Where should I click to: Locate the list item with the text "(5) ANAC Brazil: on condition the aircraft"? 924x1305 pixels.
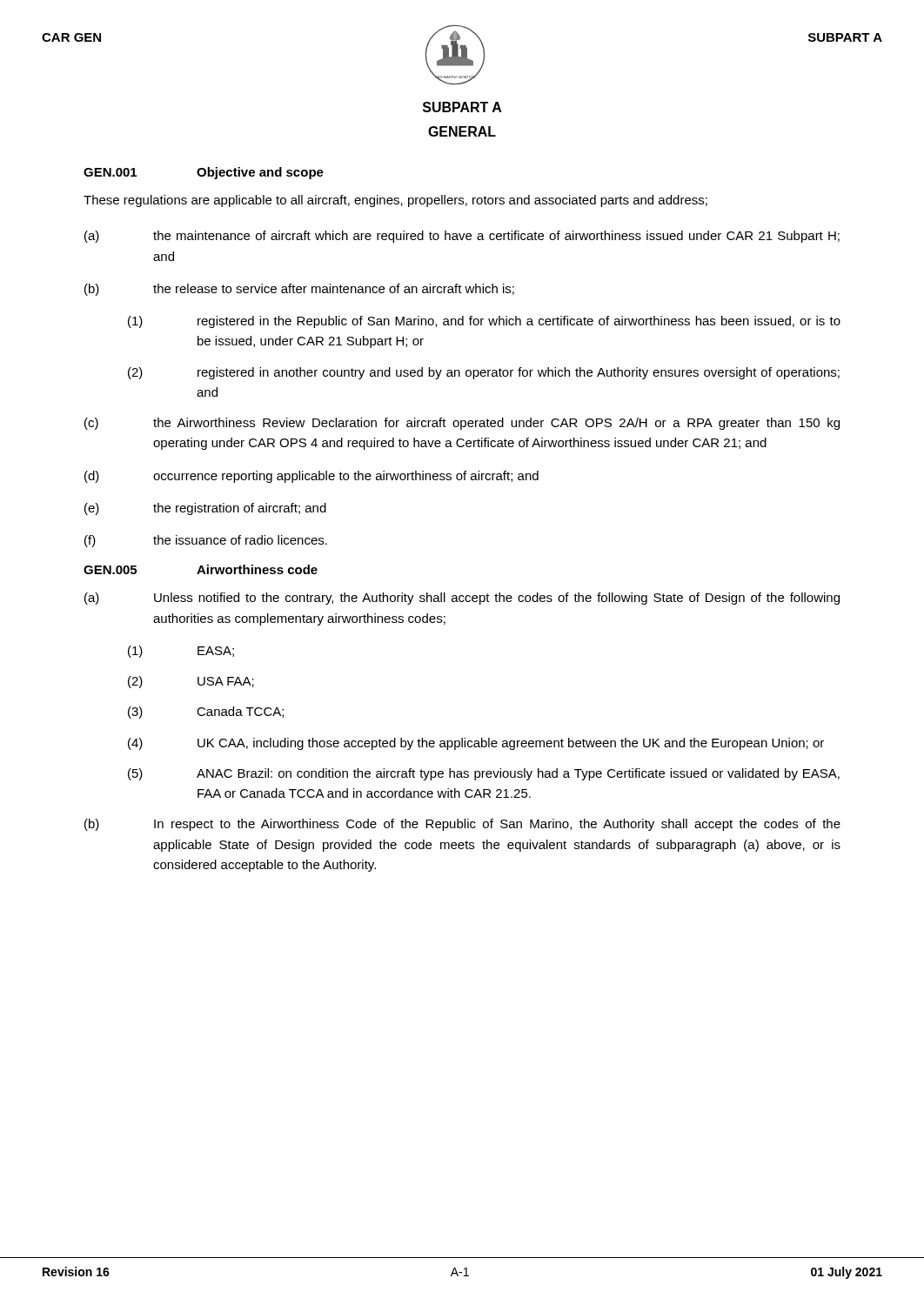tap(462, 783)
